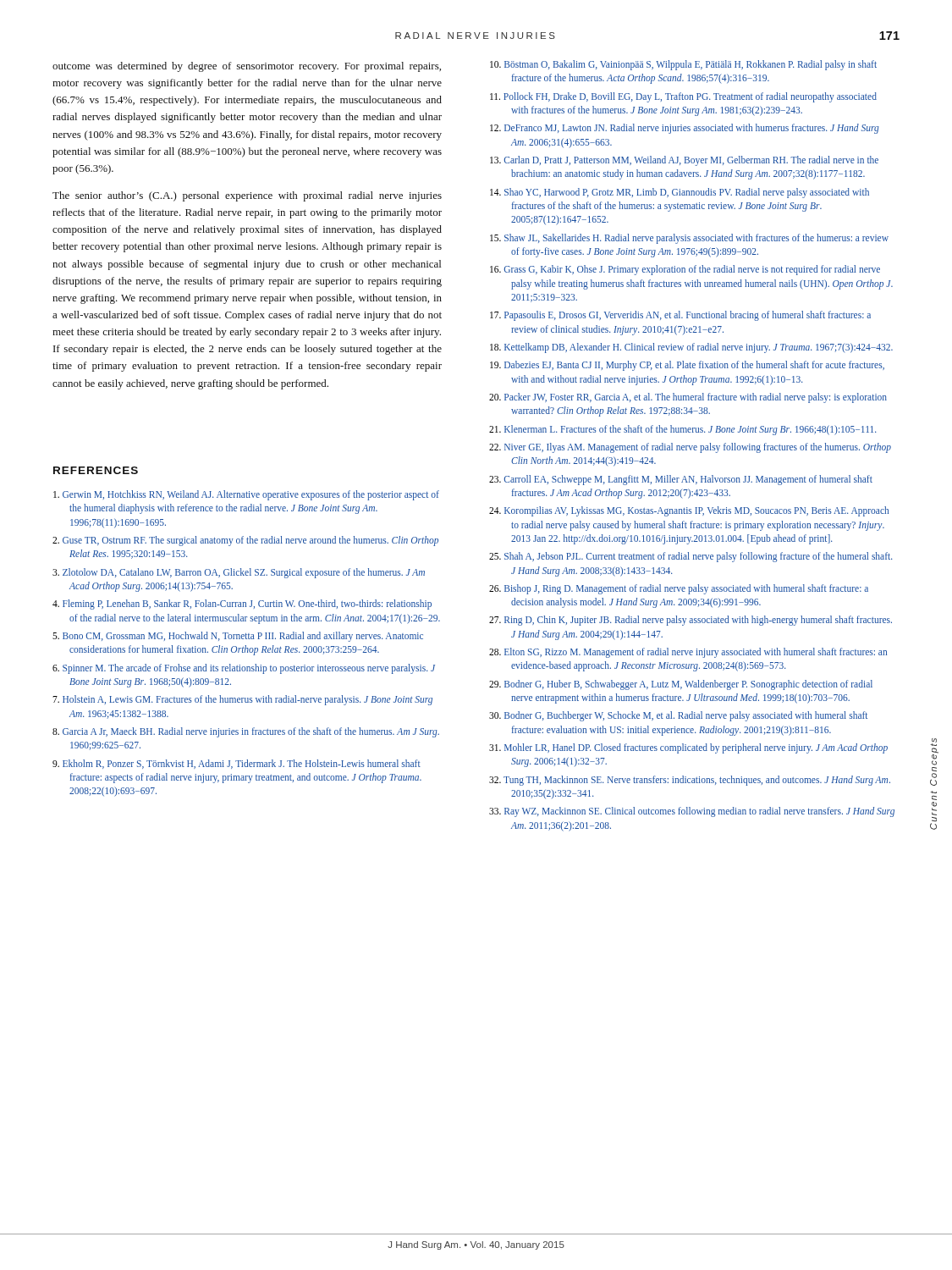Screen dimensions: 1270x952
Task: Select the list item containing "15. Shaw JL, Sakellarides H. Radial"
Action: (x=689, y=245)
